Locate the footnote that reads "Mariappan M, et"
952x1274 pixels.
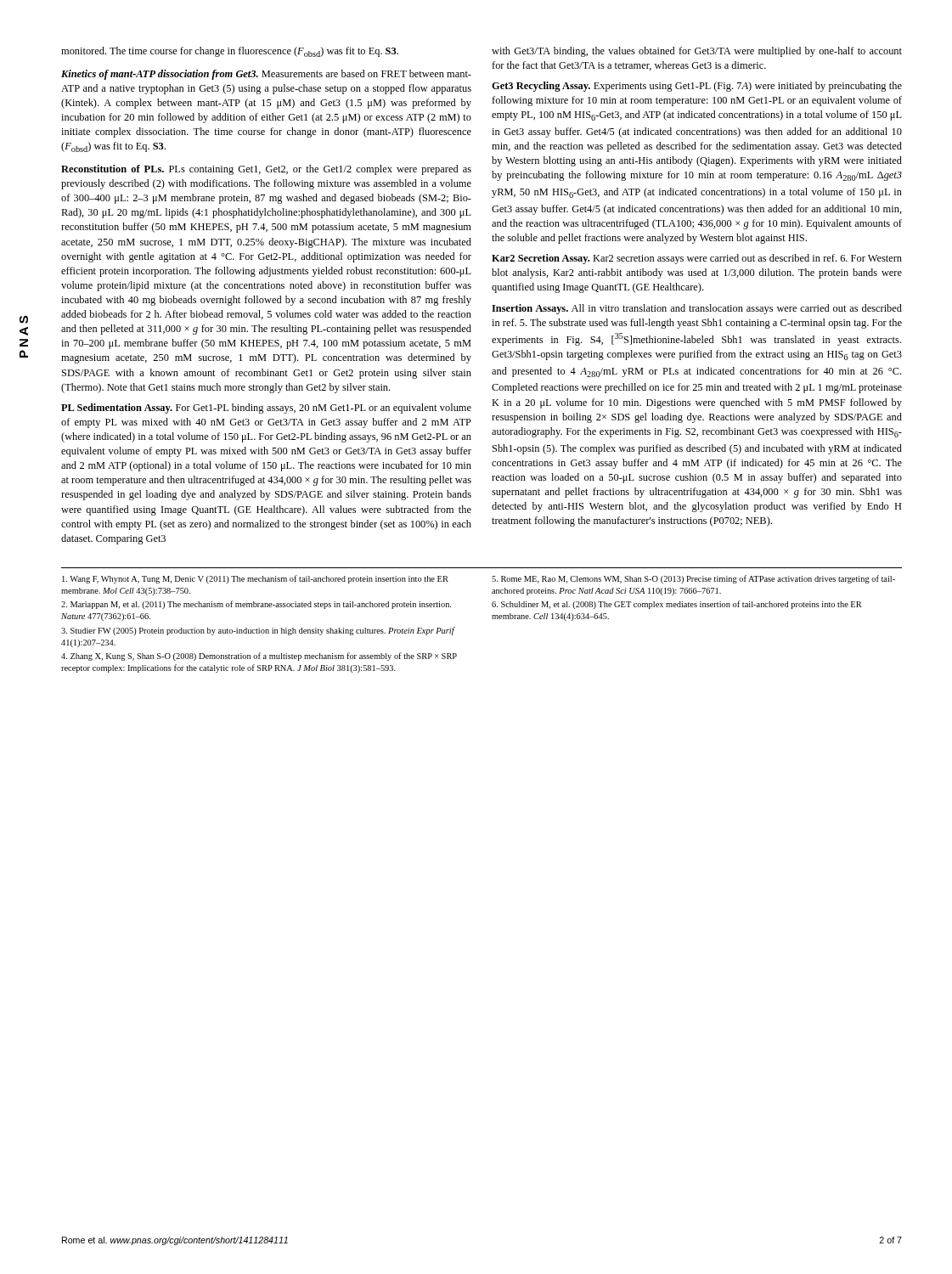pos(256,610)
